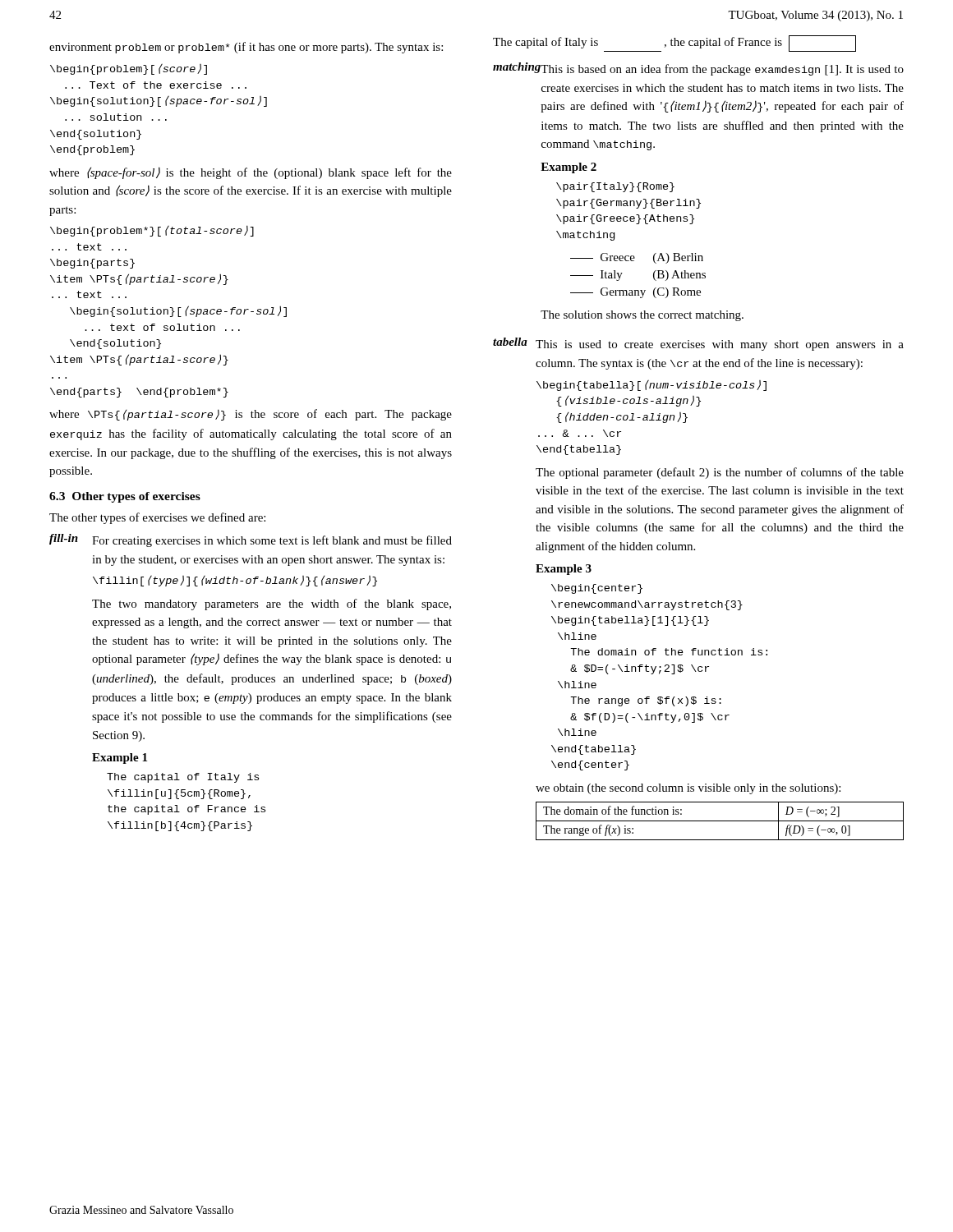
Task: Click on the formula that reads "\begin{problem}[⟨score⟩] ... Text of the exercise ... \begin{solution}[⟨space-for-sol⟩]"
Action: (x=251, y=110)
